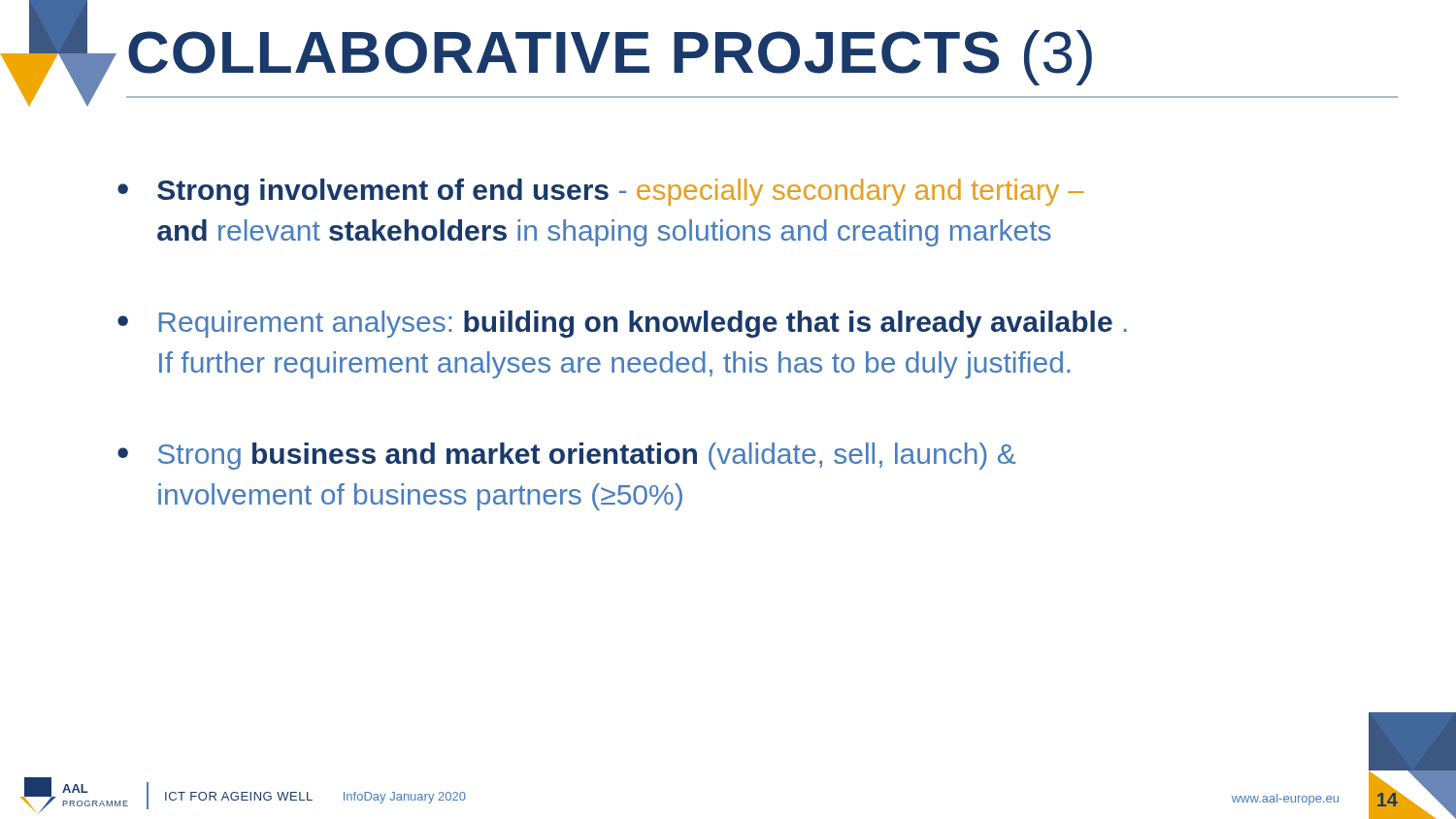Locate the block of text that opens with "• Requirement analyses: building"
This screenshot has width=1456, height=819.
pos(747,343)
